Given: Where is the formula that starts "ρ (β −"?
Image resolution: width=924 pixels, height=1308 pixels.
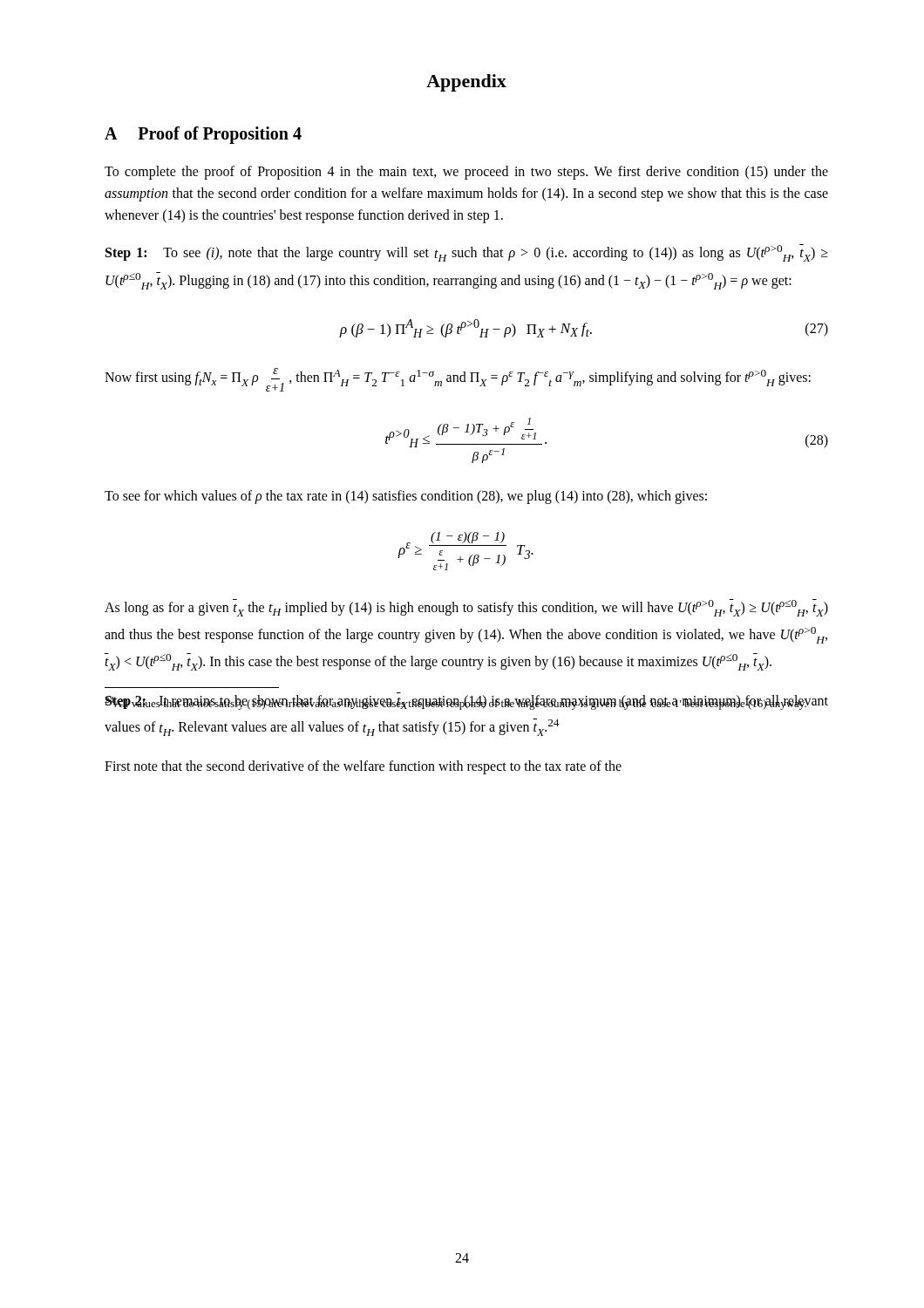Looking at the screenshot, I should click(584, 329).
